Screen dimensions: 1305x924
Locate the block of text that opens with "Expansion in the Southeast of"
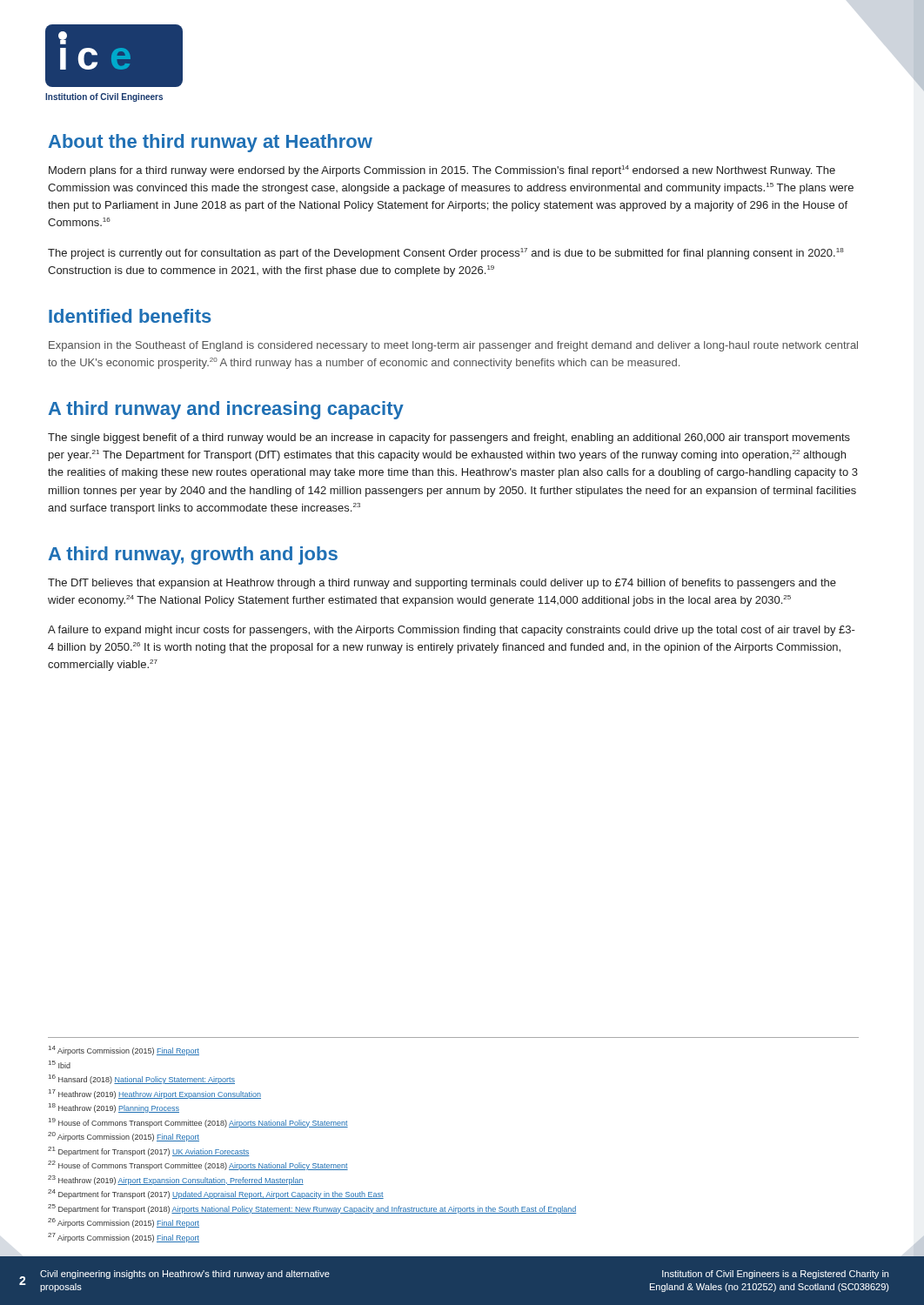453,354
